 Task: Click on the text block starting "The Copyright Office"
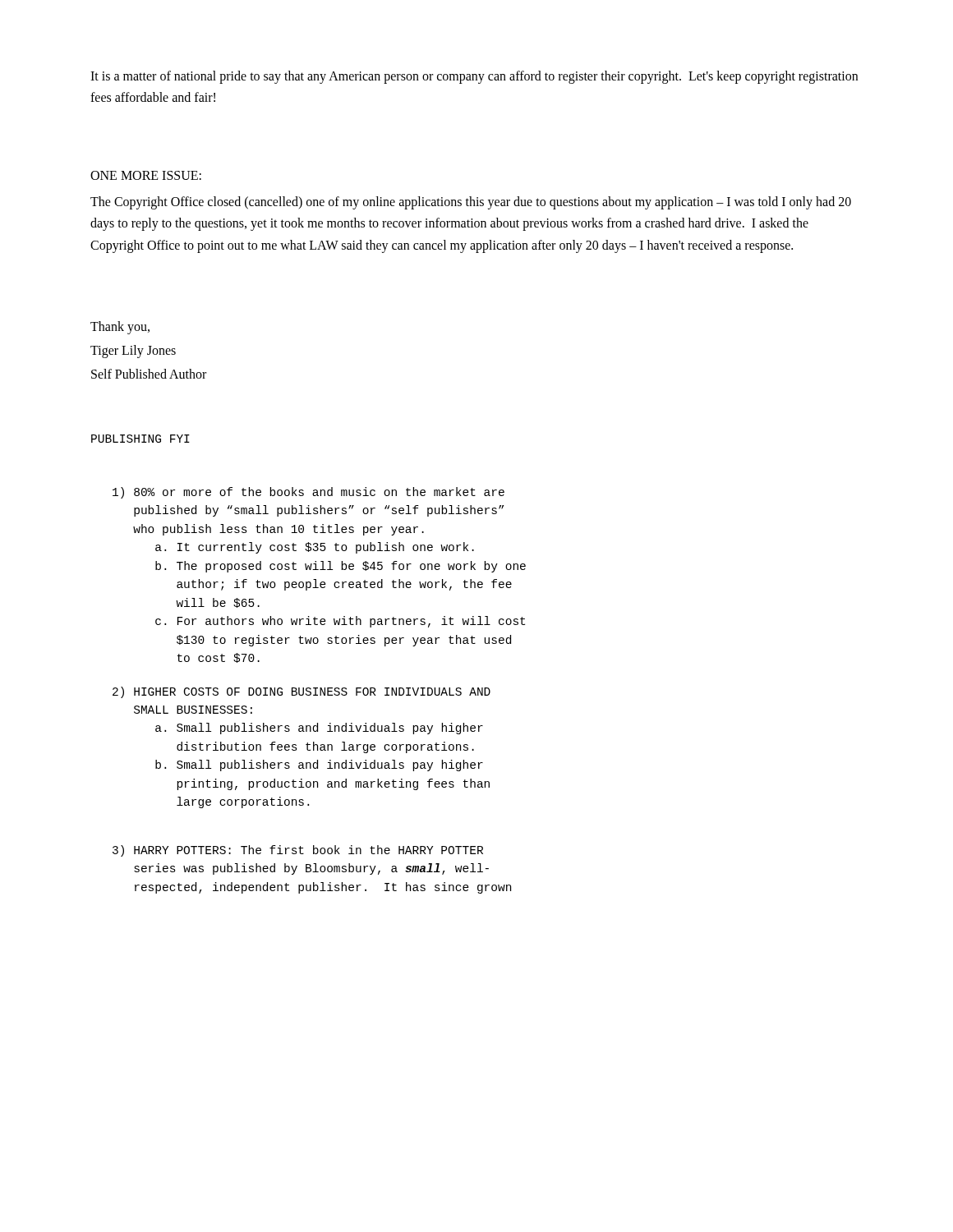tap(471, 223)
